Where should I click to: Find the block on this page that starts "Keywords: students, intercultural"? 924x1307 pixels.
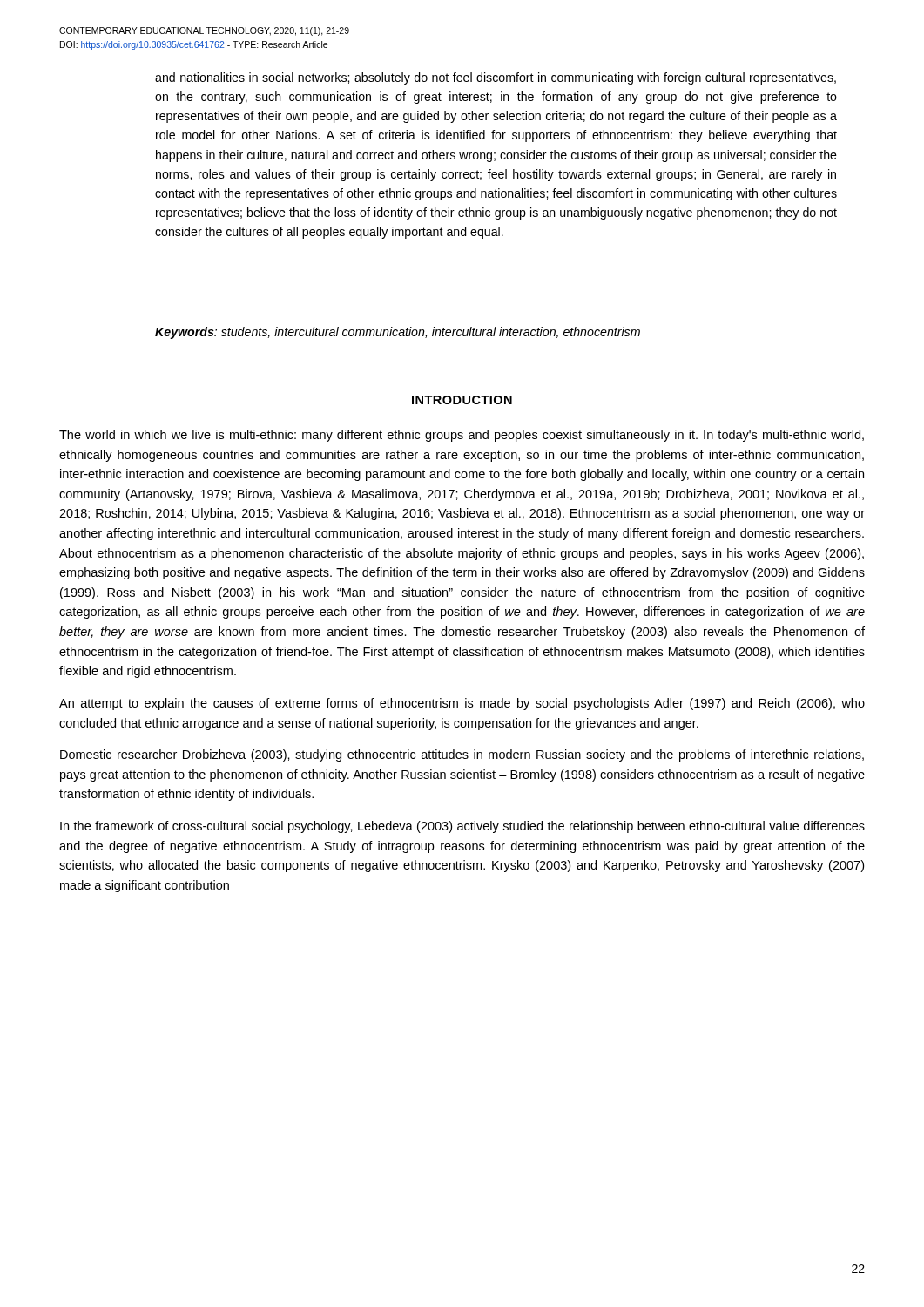coord(398,332)
